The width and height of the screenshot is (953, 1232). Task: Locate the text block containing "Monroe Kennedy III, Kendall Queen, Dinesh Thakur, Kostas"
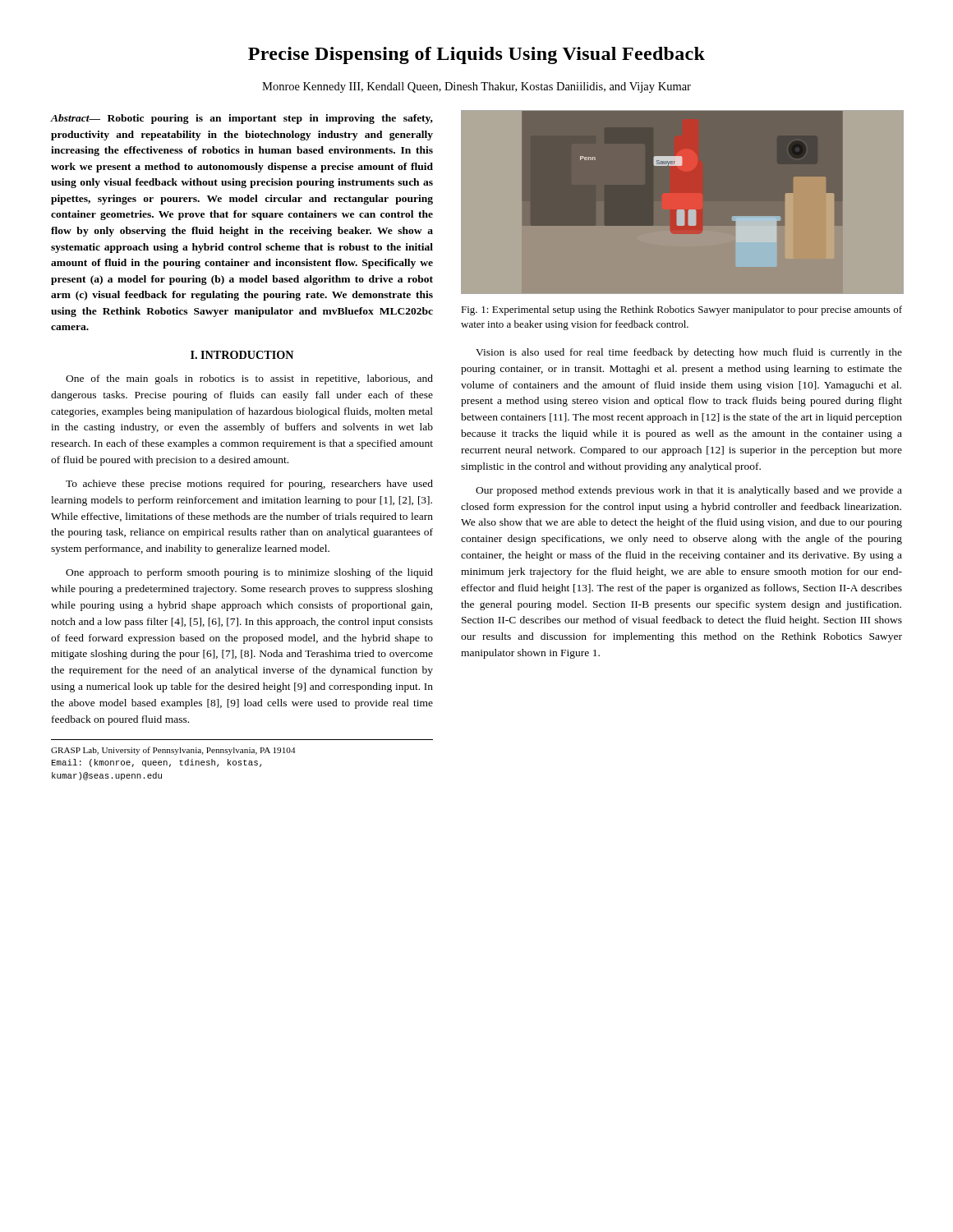(476, 86)
